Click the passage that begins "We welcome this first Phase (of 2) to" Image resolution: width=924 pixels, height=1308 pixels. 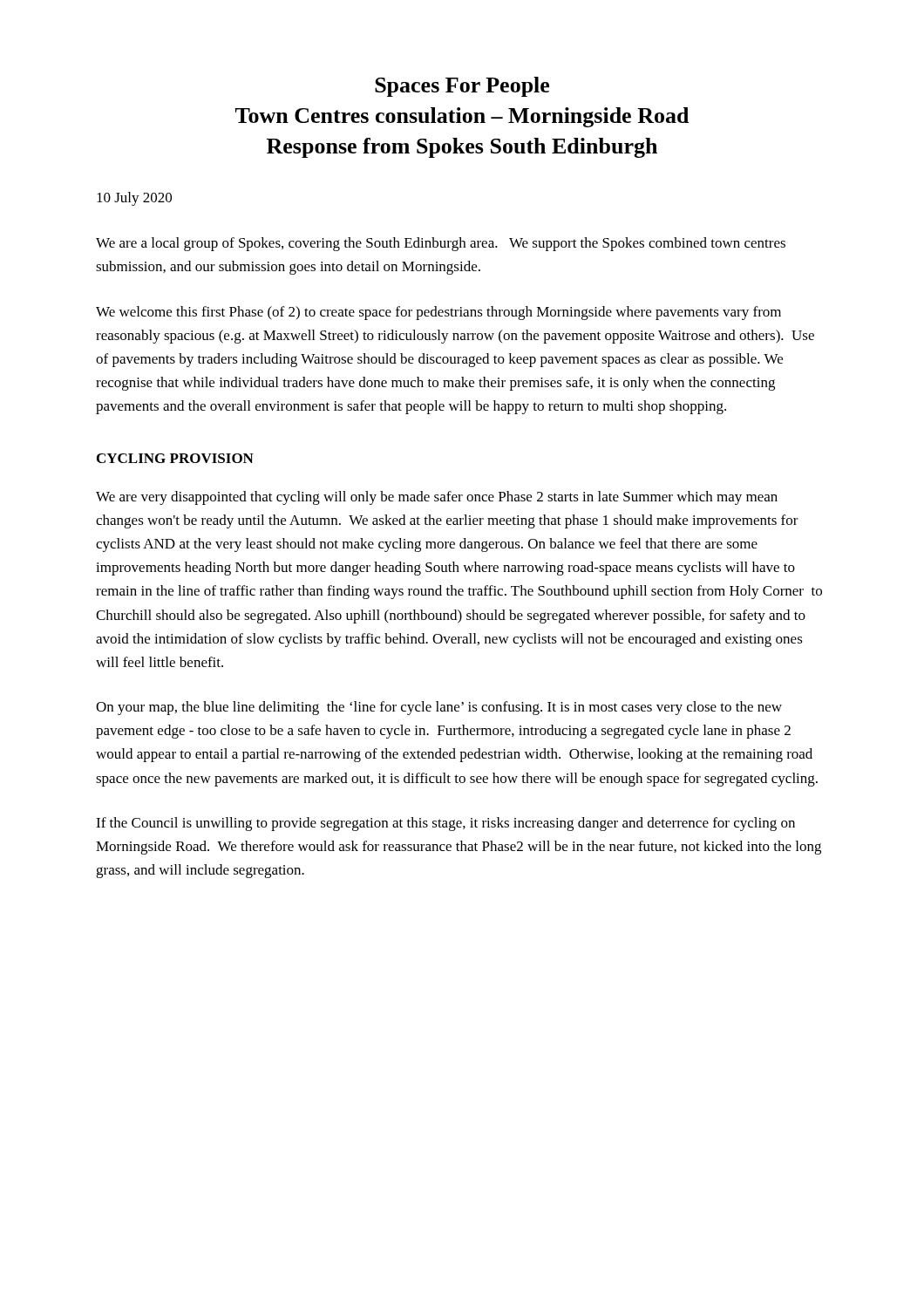(x=455, y=359)
